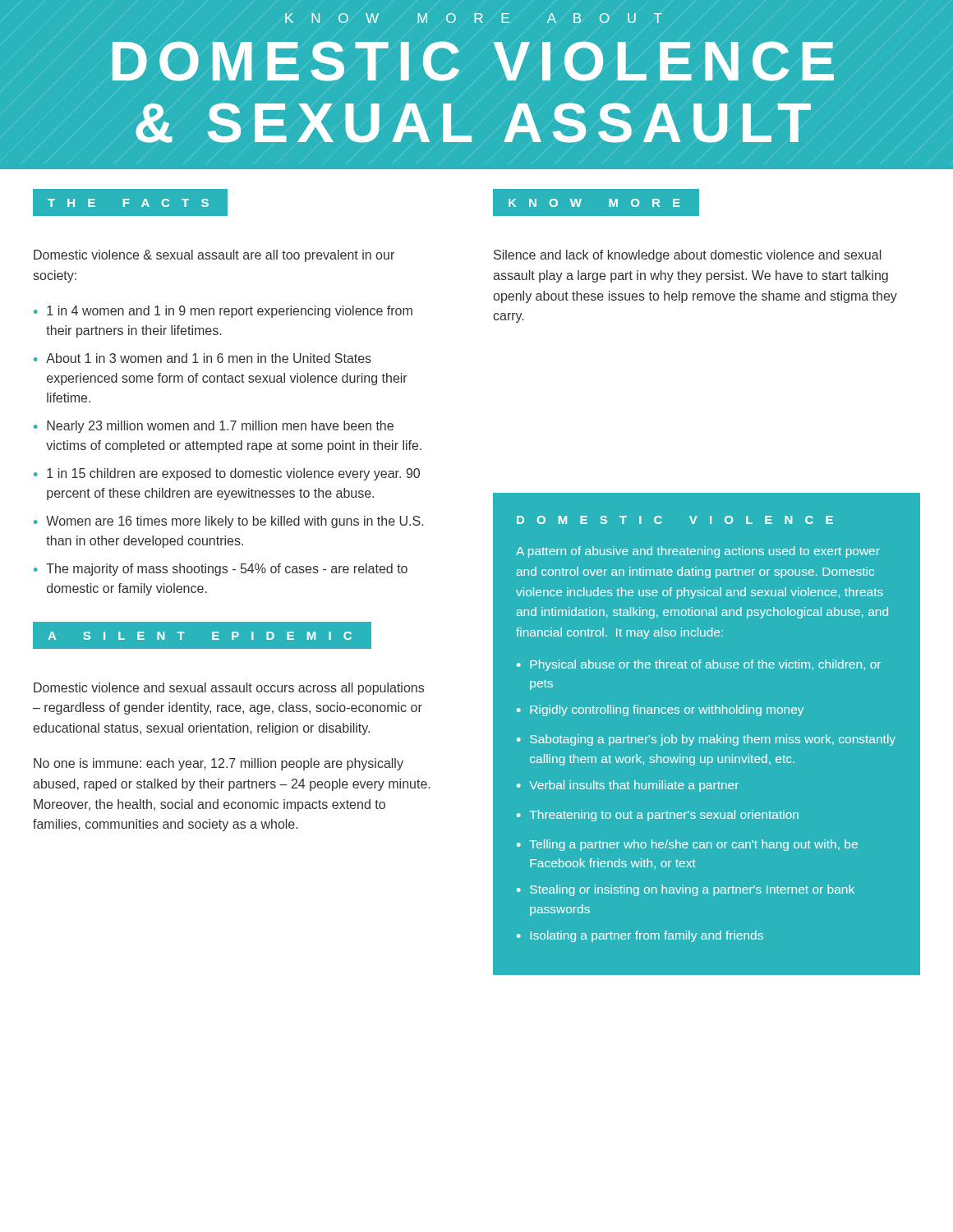The width and height of the screenshot is (953, 1232).
Task: Point to the section header beginning "D O M"
Action: (x=707, y=730)
